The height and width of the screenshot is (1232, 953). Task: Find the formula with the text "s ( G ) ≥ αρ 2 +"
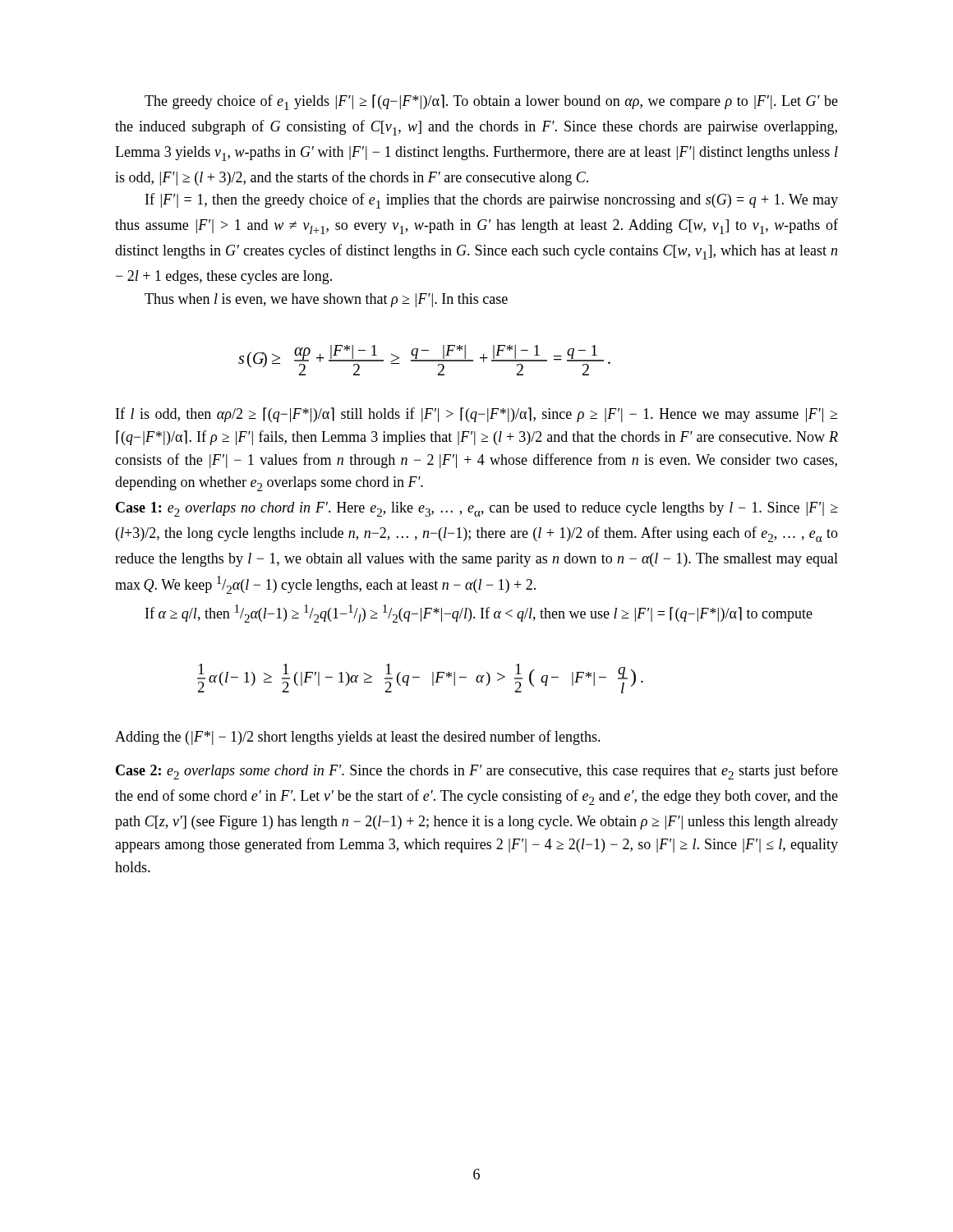point(476,357)
